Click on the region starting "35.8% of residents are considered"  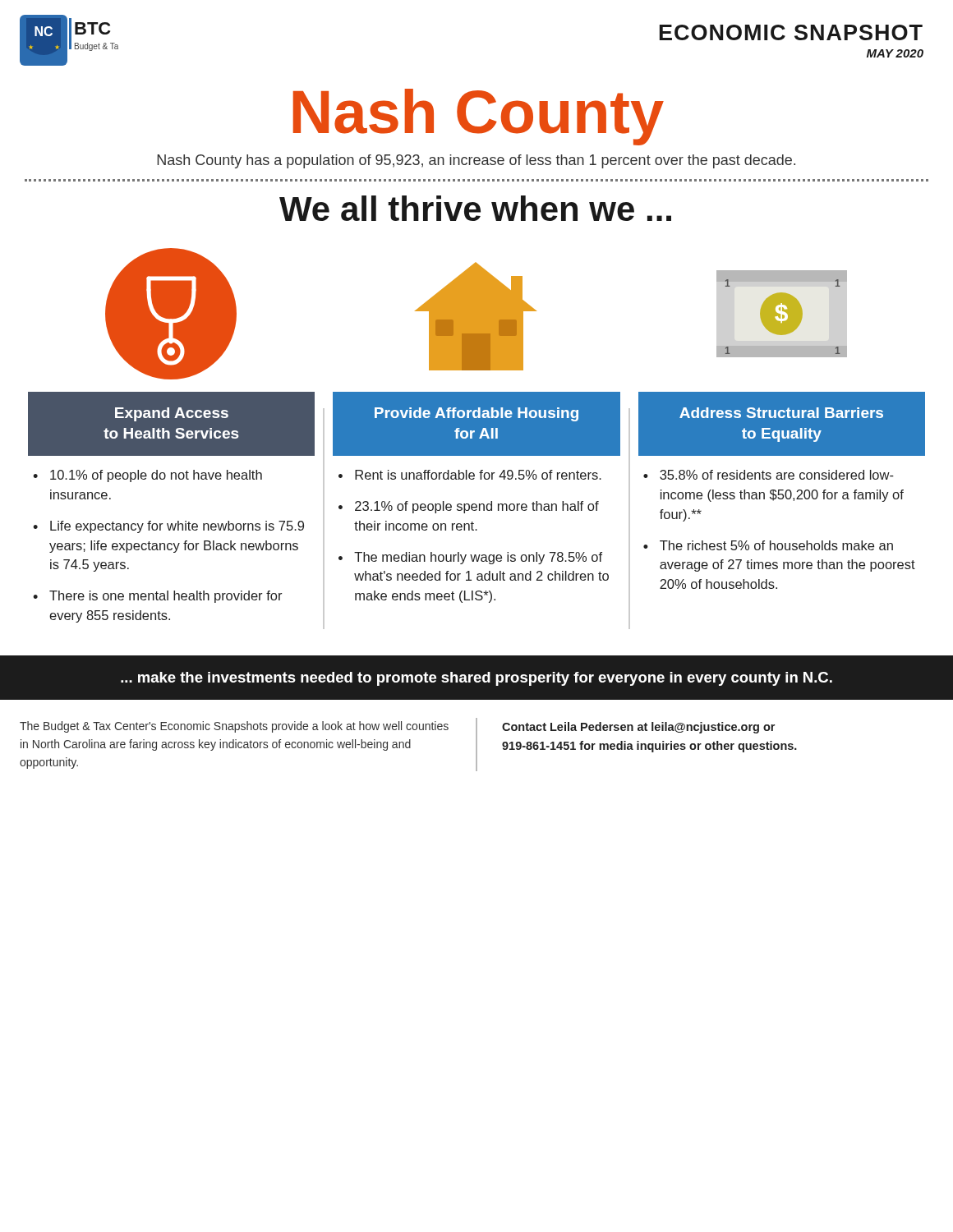(x=781, y=494)
